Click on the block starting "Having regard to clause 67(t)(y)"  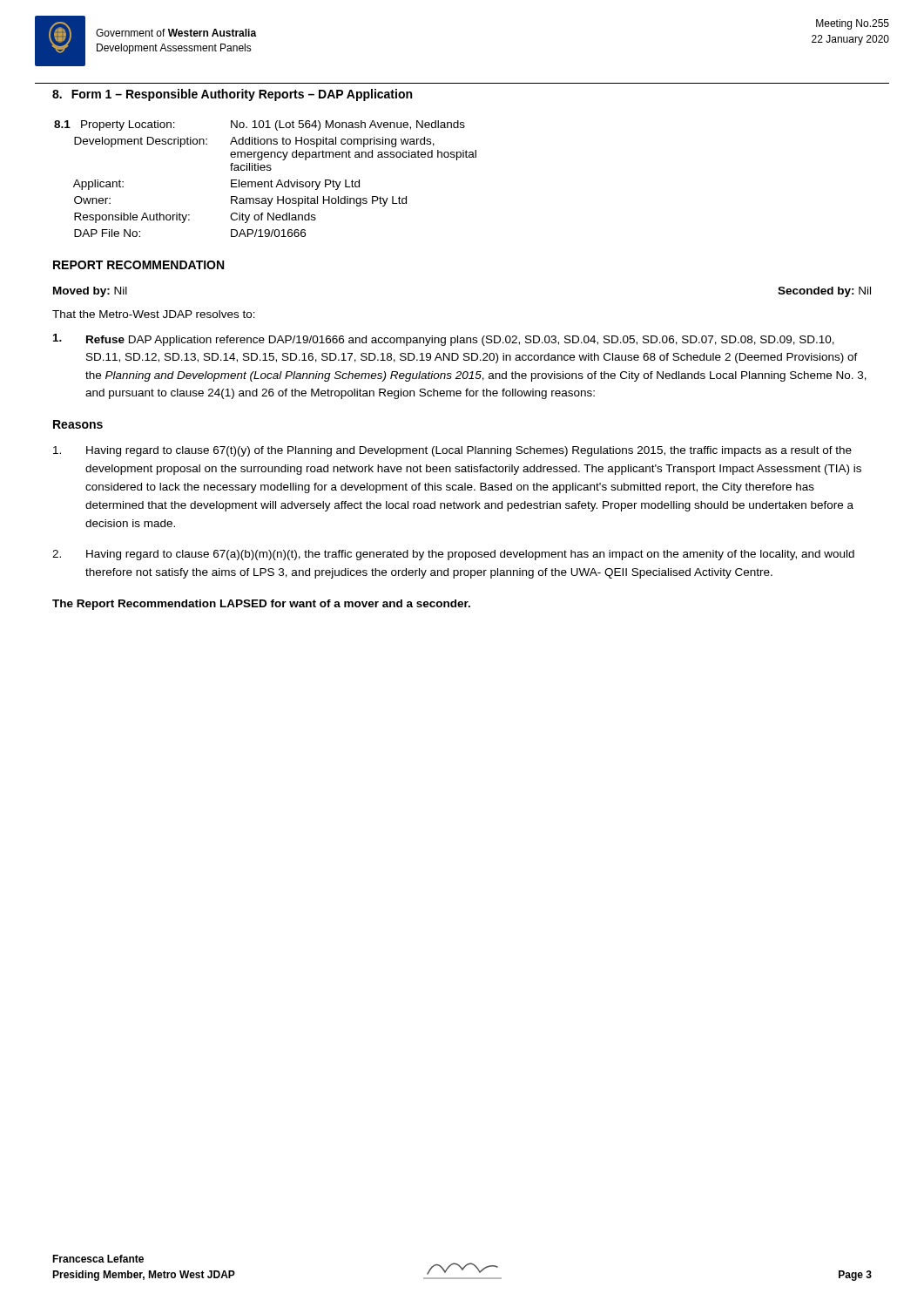(x=462, y=487)
